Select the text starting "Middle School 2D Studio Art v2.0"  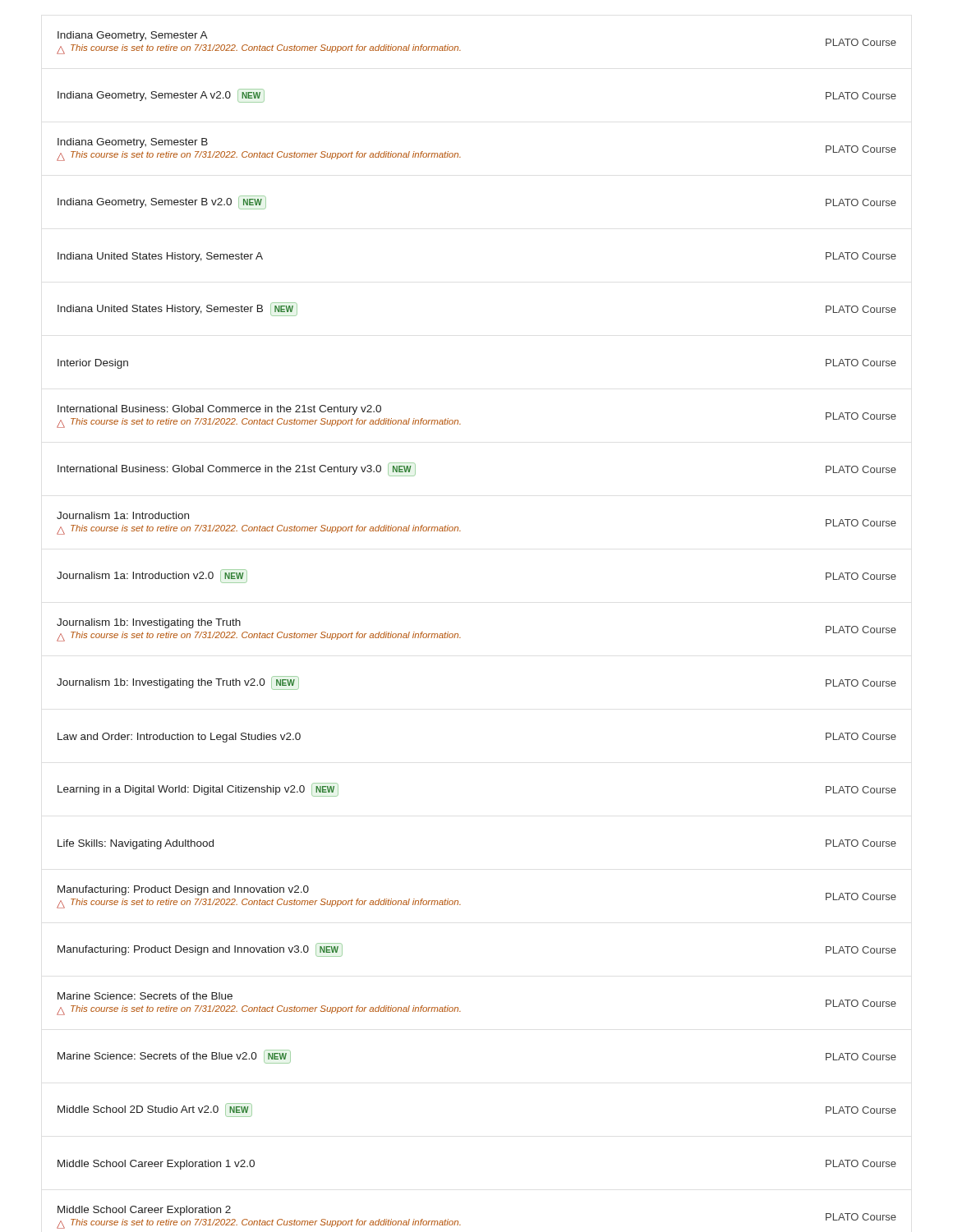(x=152, y=1110)
